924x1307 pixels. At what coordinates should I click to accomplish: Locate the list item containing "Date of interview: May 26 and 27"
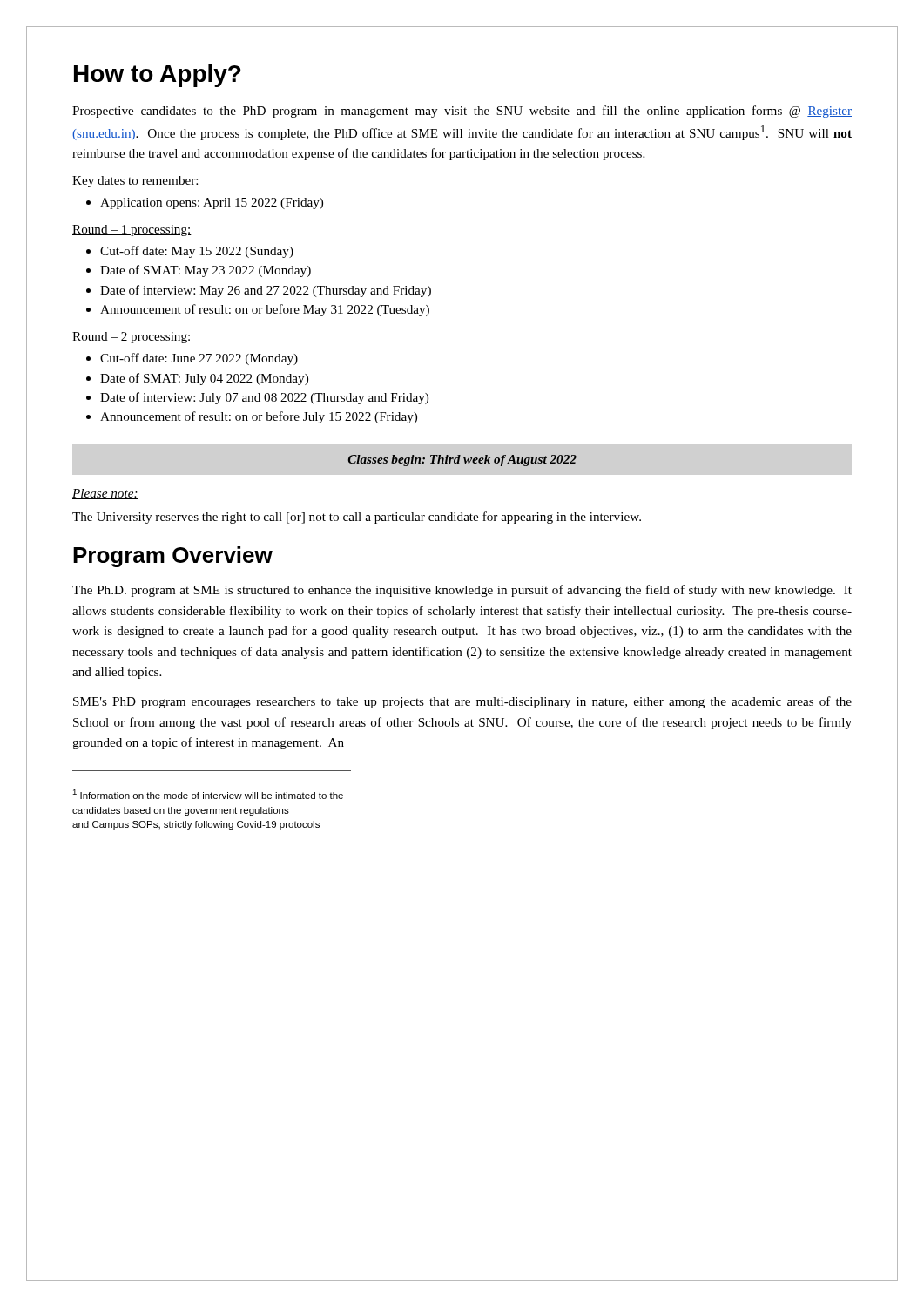click(259, 291)
